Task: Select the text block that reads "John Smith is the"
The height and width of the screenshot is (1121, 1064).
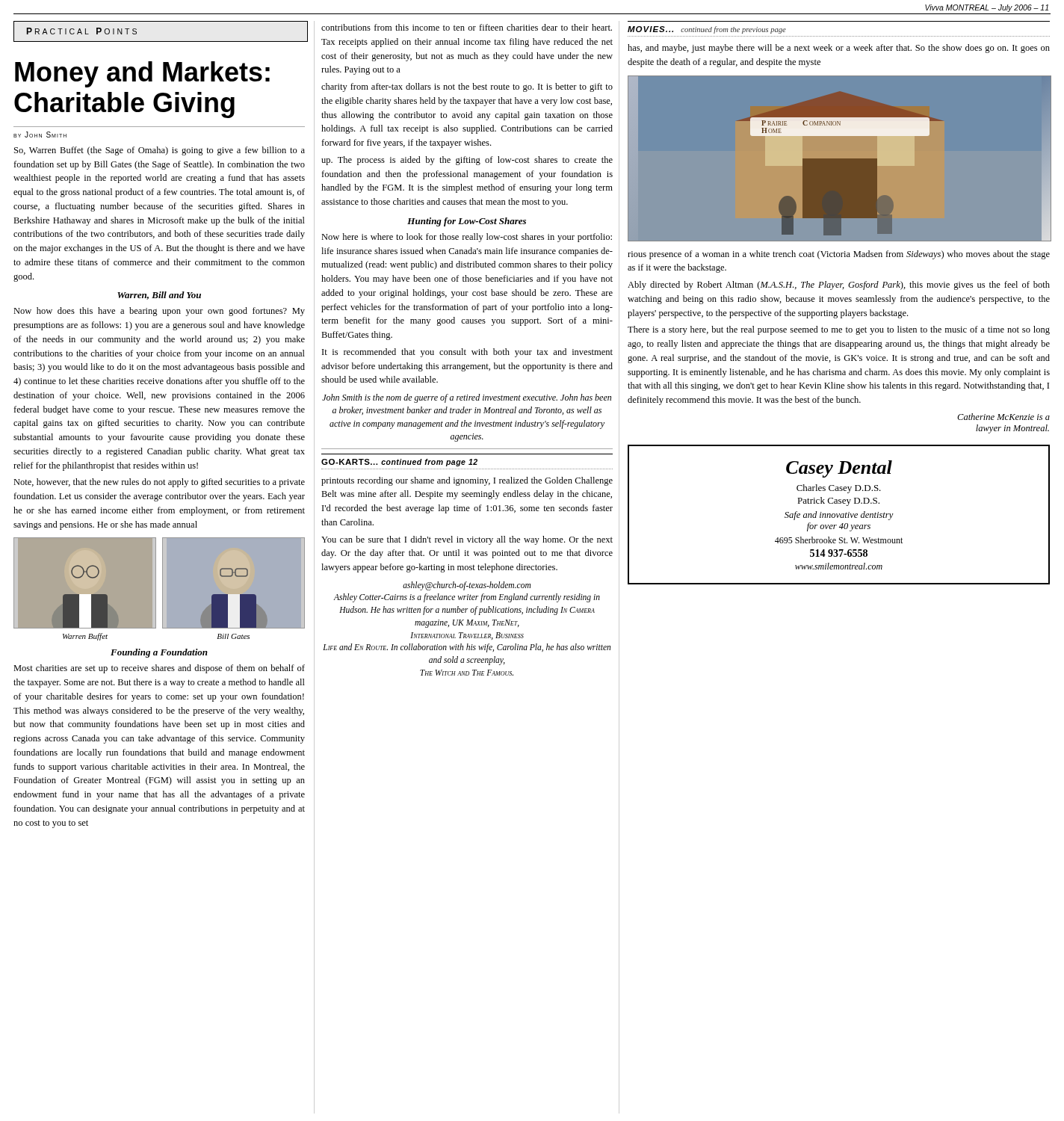Action: (x=467, y=417)
